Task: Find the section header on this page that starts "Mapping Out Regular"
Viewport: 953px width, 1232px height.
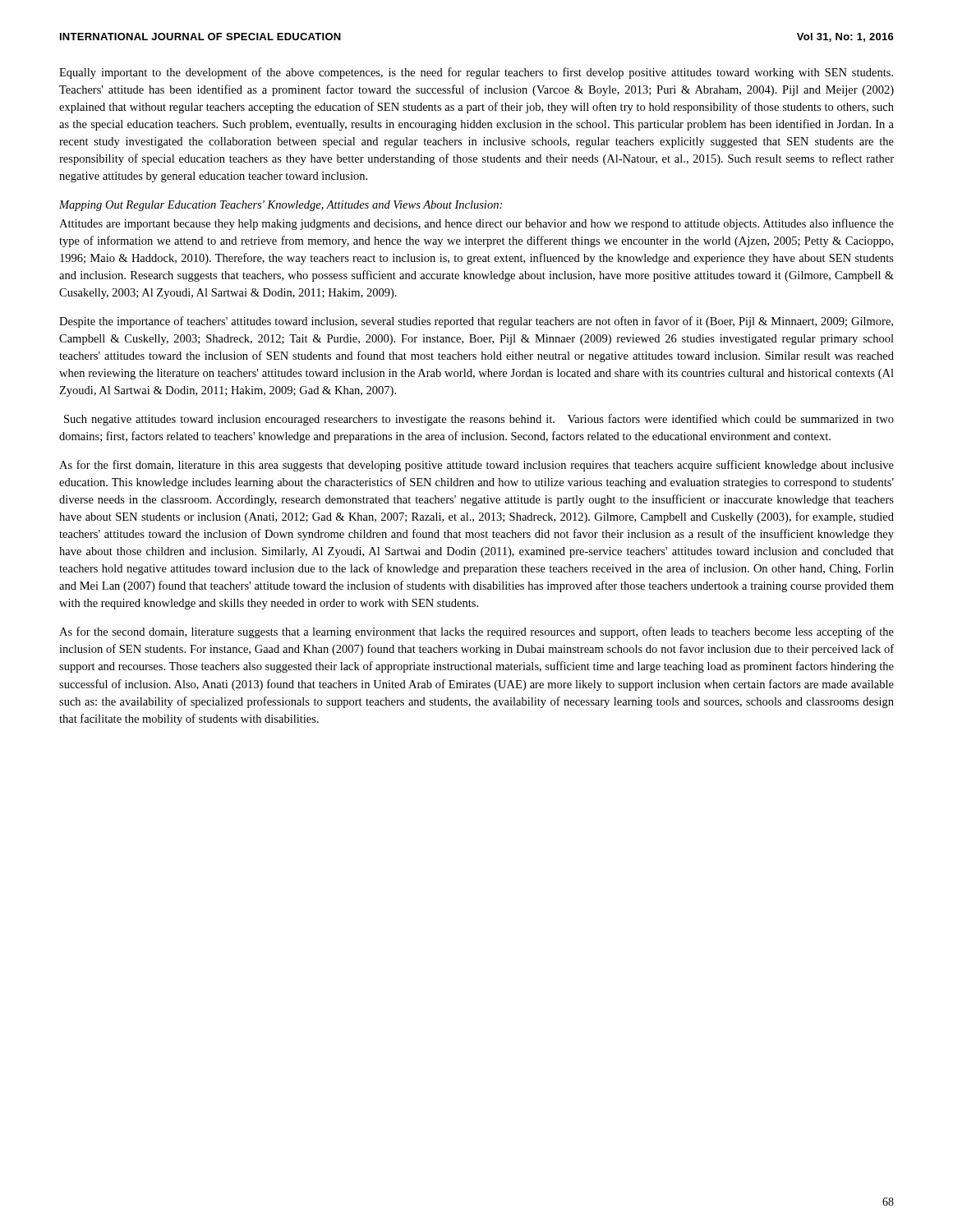Action: pyautogui.click(x=281, y=205)
